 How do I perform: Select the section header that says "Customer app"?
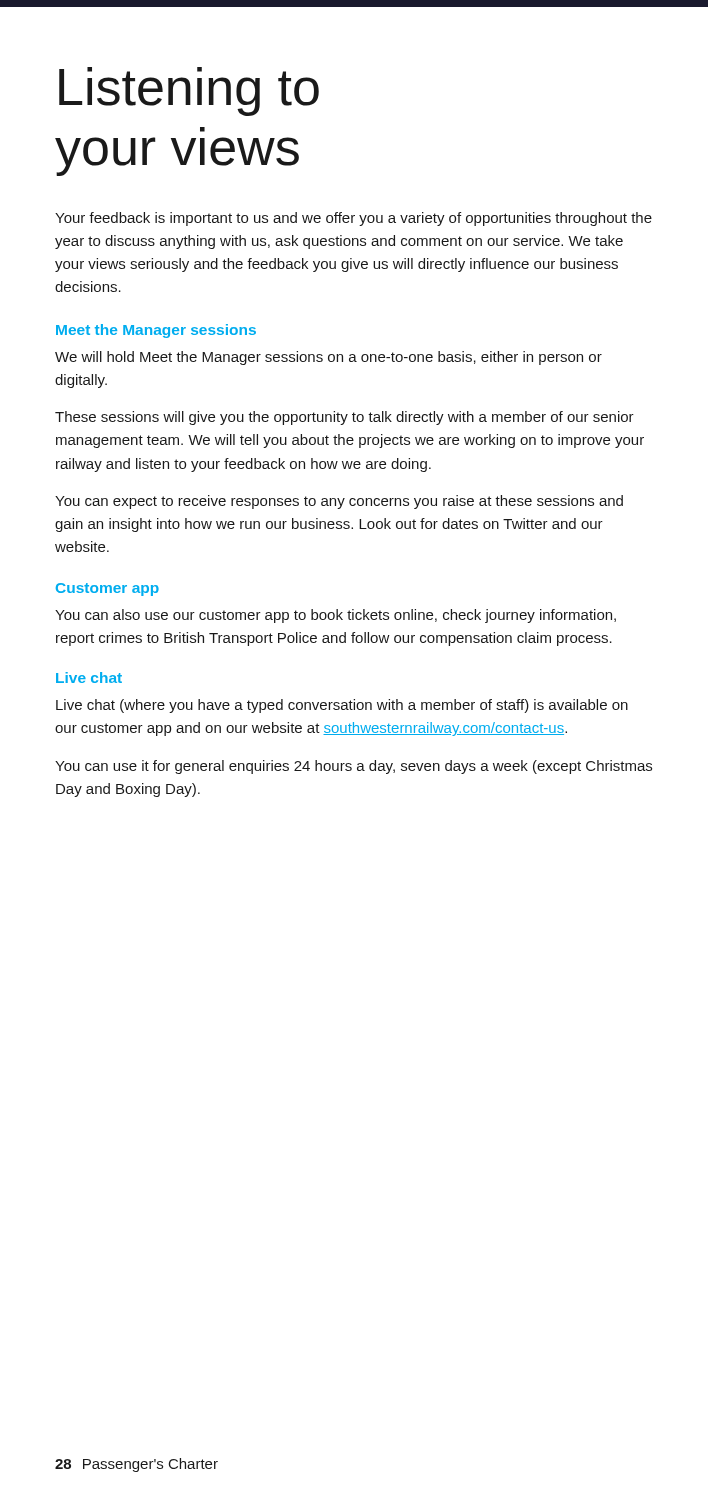point(107,587)
